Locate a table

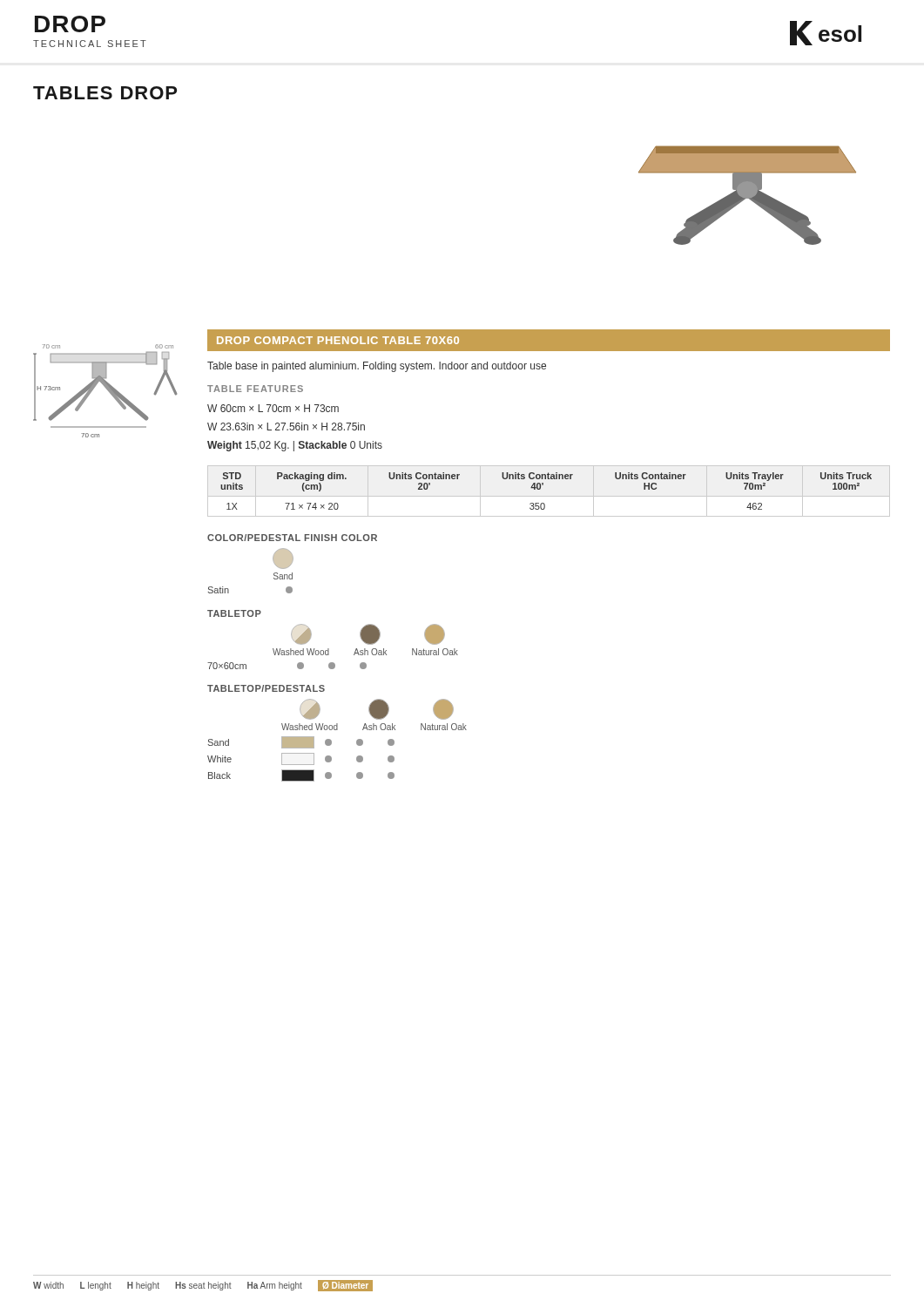(x=549, y=491)
